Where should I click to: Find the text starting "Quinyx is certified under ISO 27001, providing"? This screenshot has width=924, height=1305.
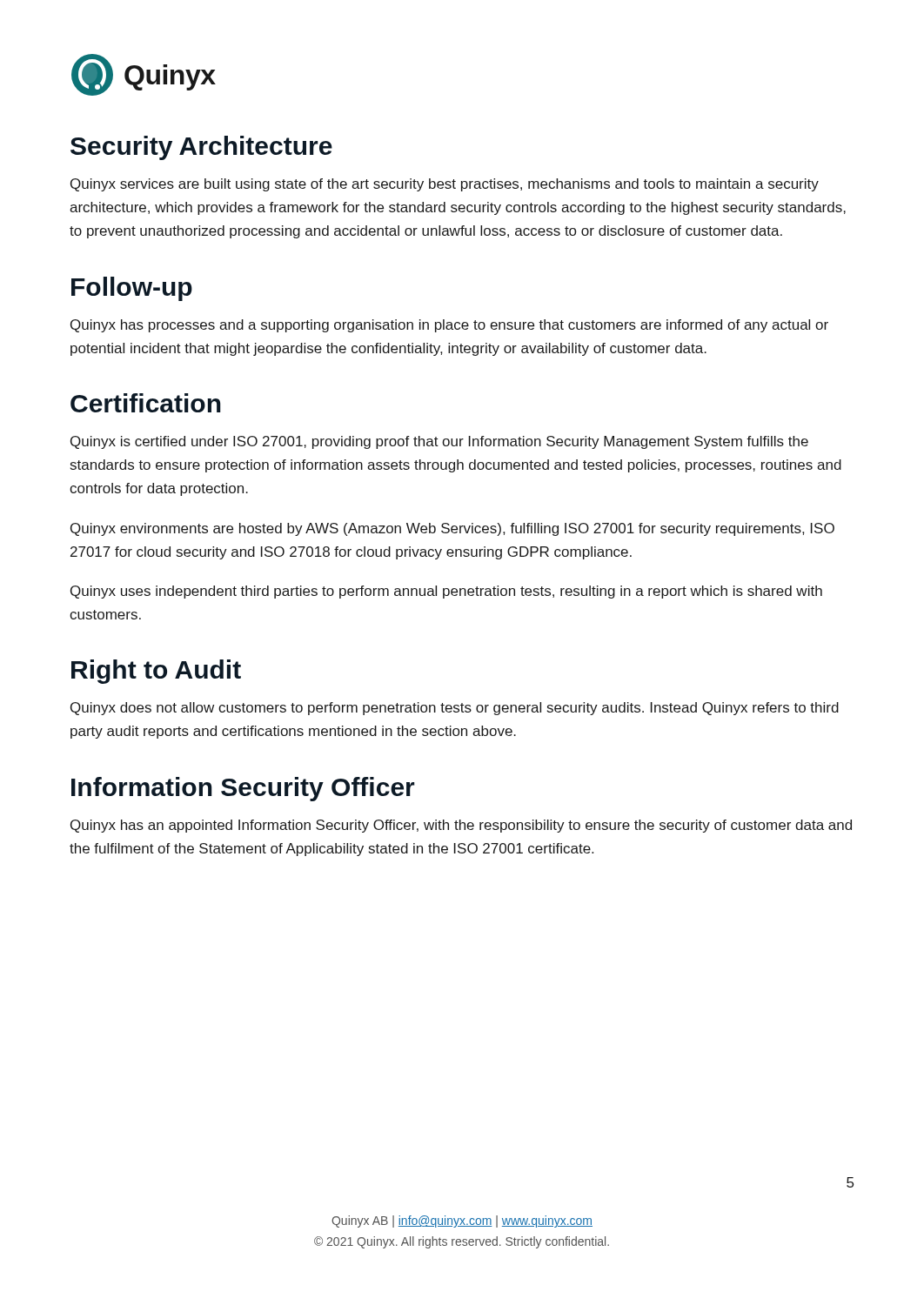pos(456,465)
